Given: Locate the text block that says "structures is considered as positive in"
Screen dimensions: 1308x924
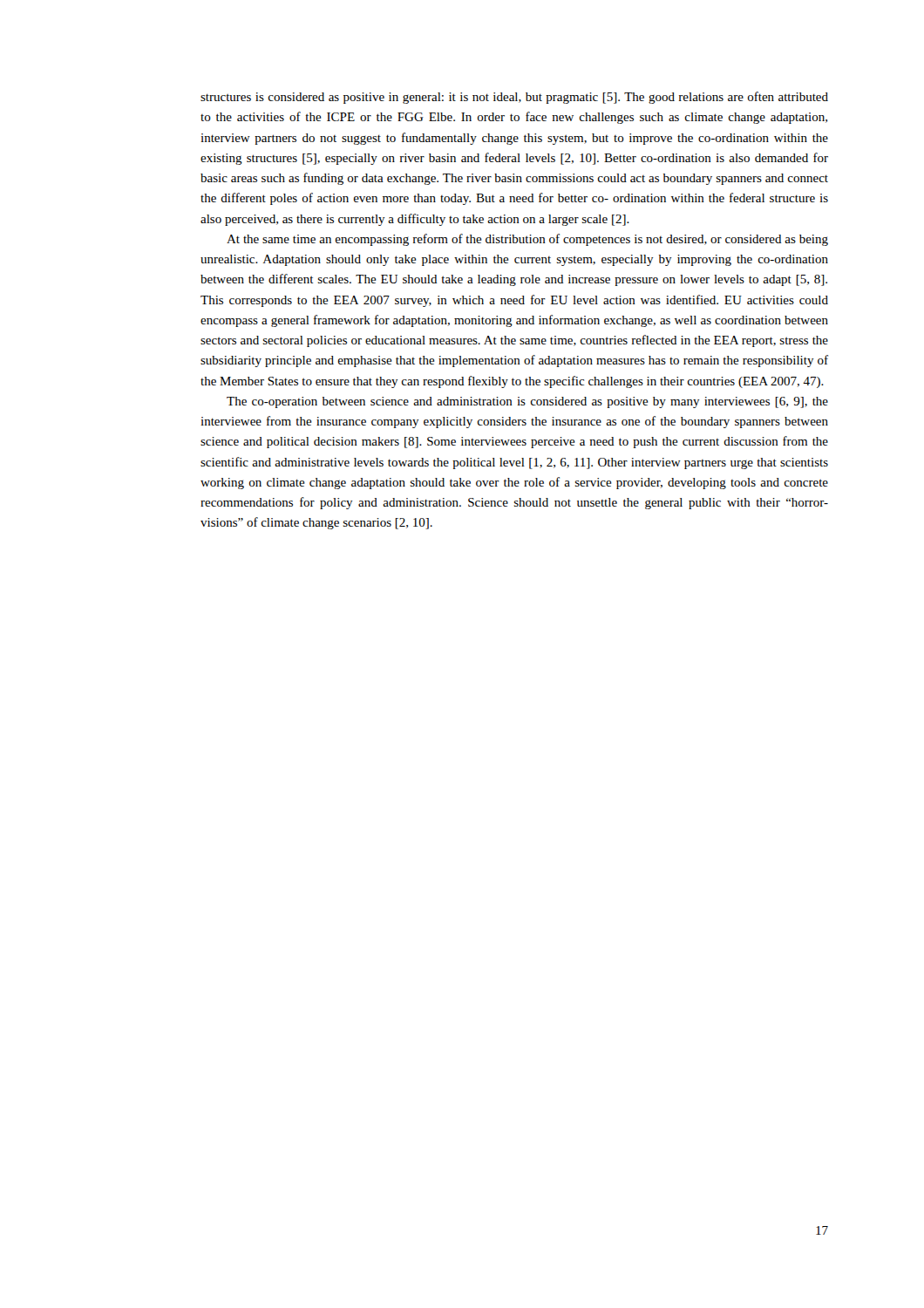Looking at the screenshot, I should [x=514, y=158].
